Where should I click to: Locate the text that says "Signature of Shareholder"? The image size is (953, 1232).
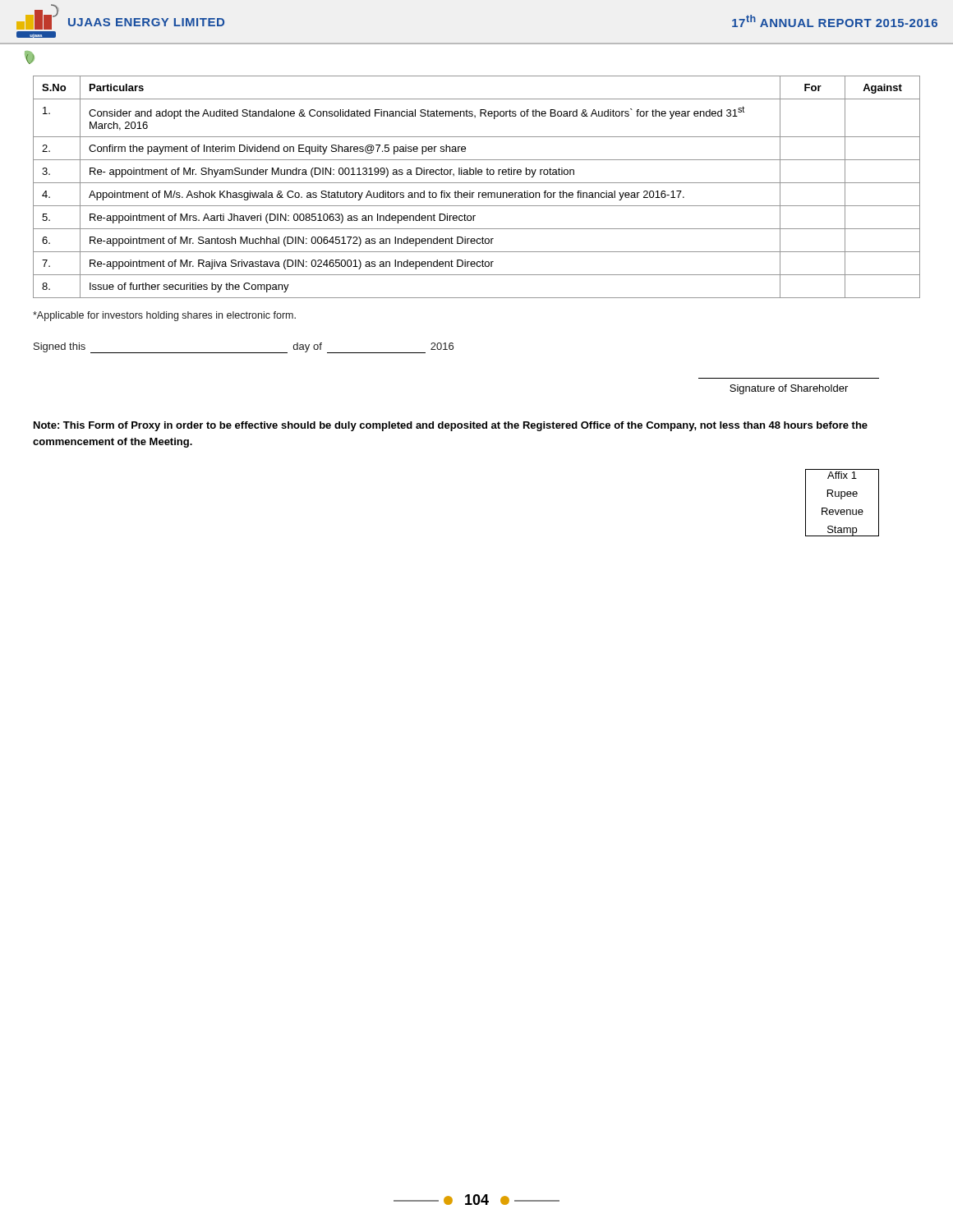[789, 386]
